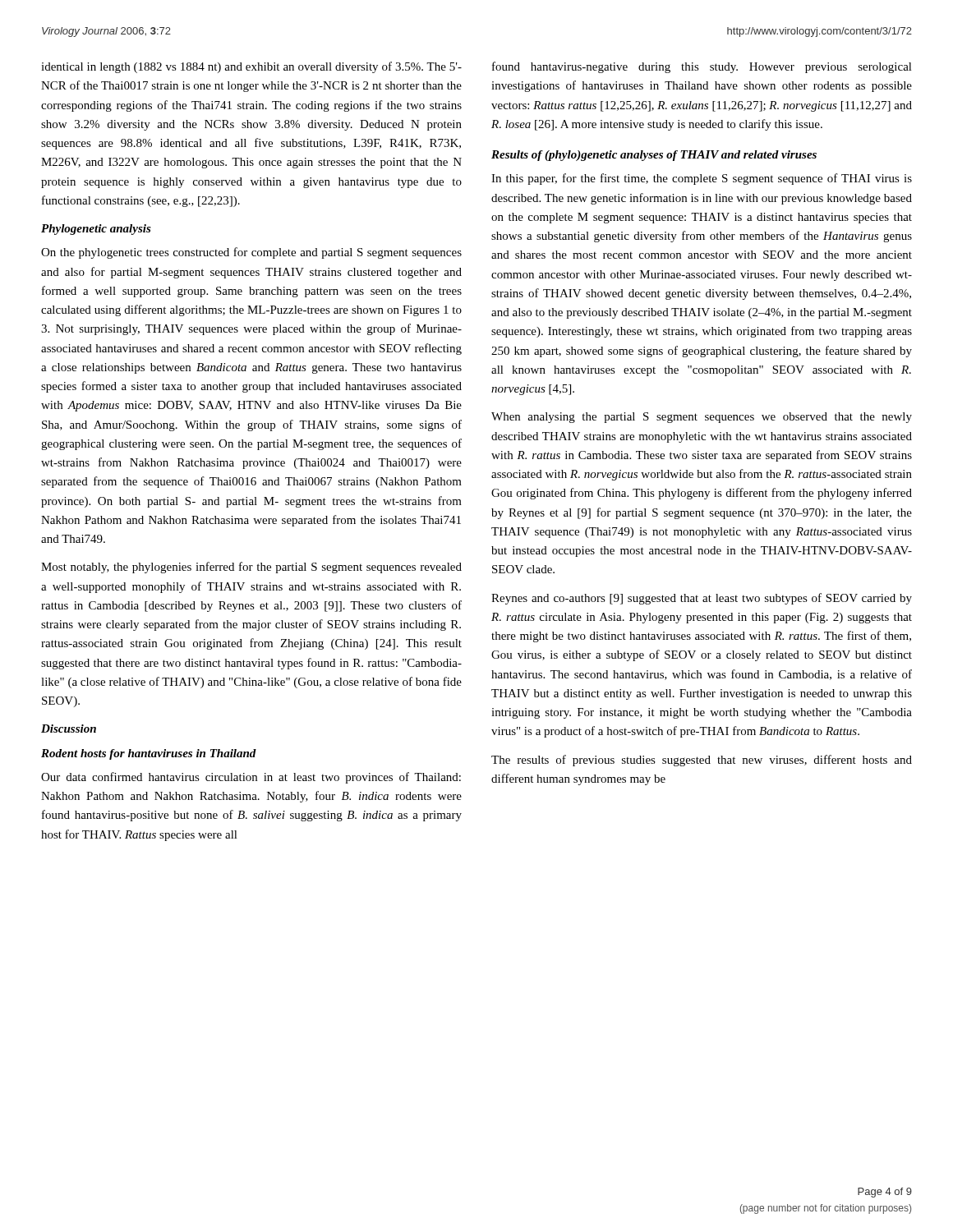Image resolution: width=953 pixels, height=1232 pixels.
Task: Find the text block containing "On the phylogenetic trees constructed for complete and"
Action: click(251, 396)
